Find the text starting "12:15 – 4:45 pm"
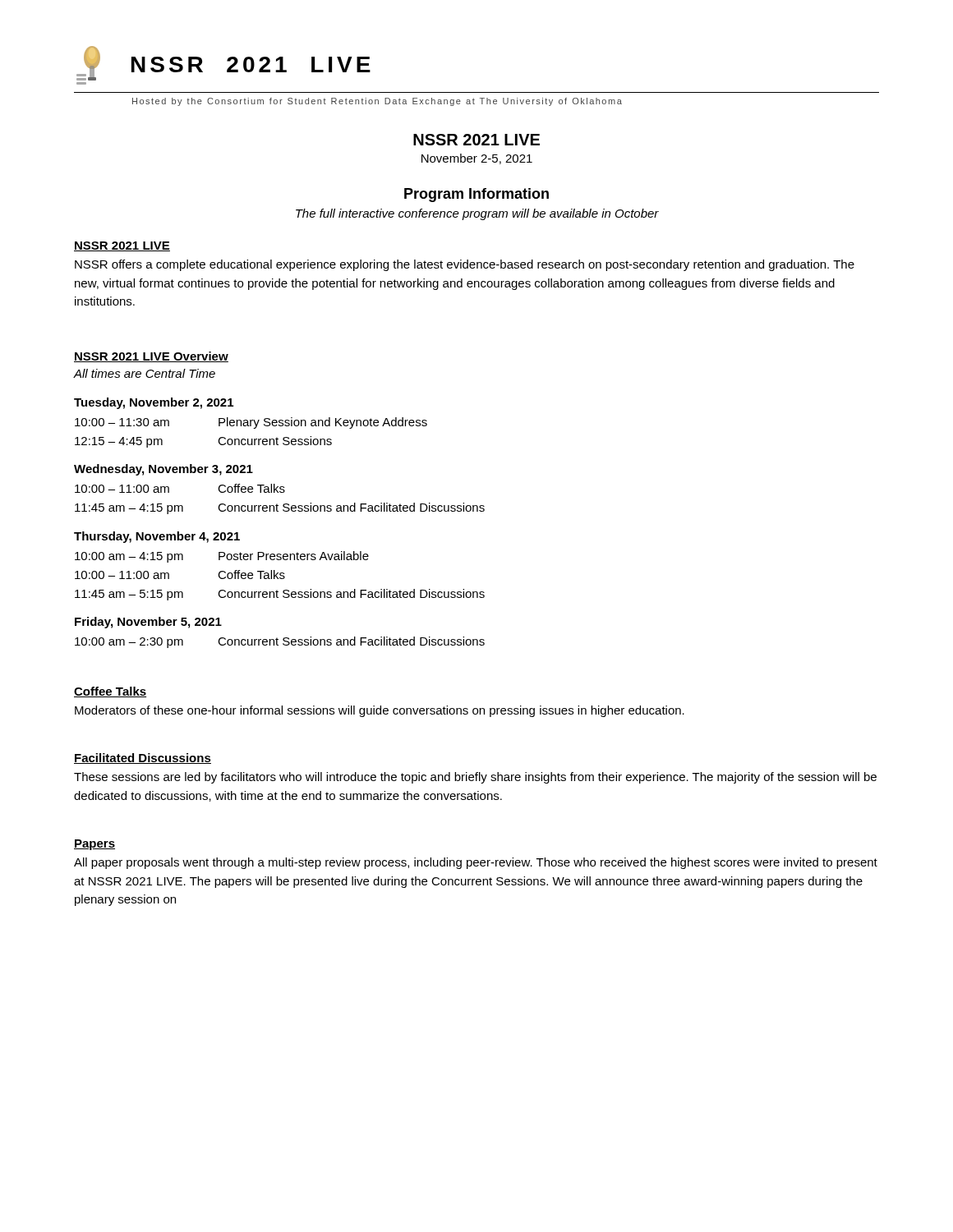 click(121, 441)
